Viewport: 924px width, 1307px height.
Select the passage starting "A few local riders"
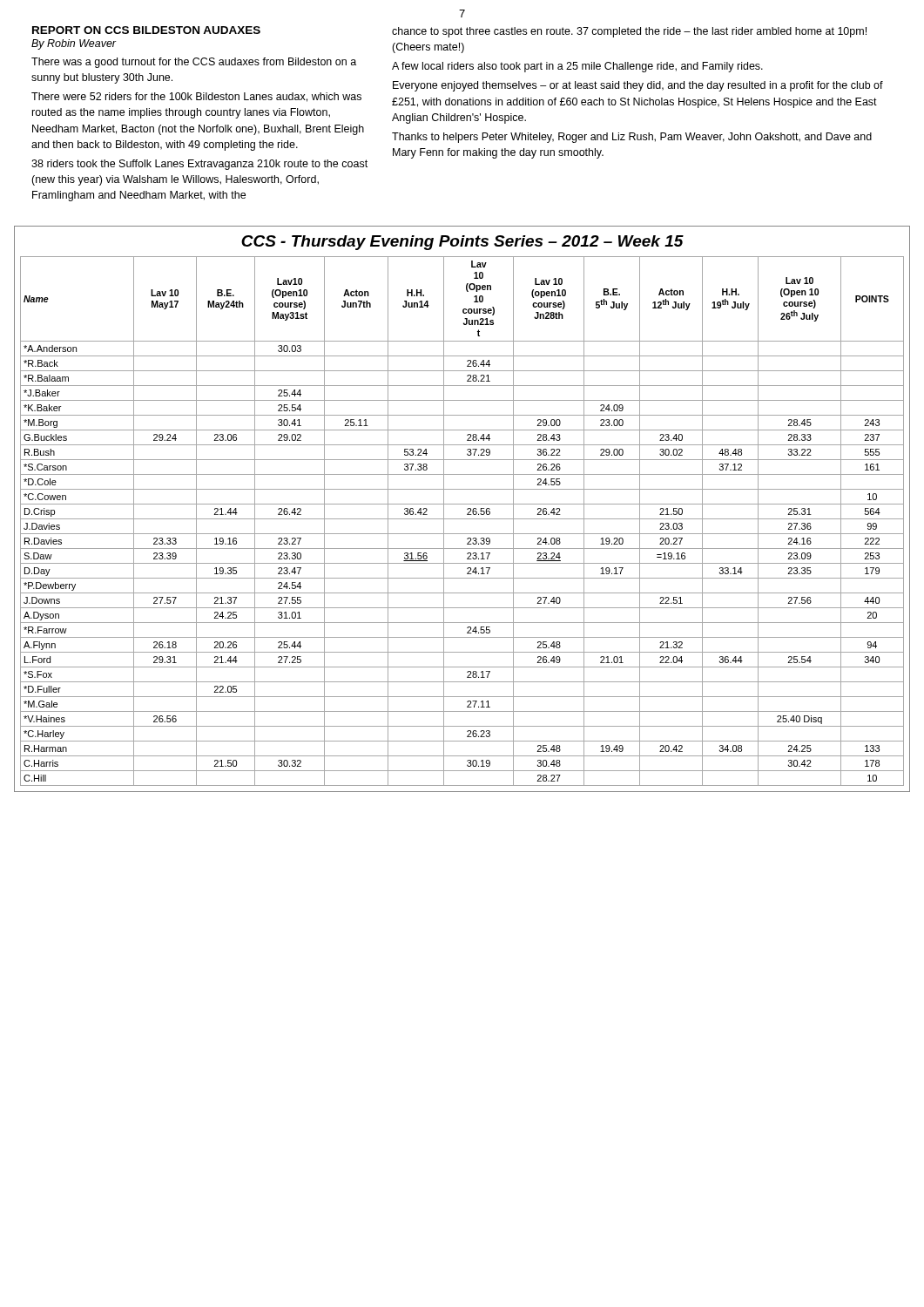[578, 66]
